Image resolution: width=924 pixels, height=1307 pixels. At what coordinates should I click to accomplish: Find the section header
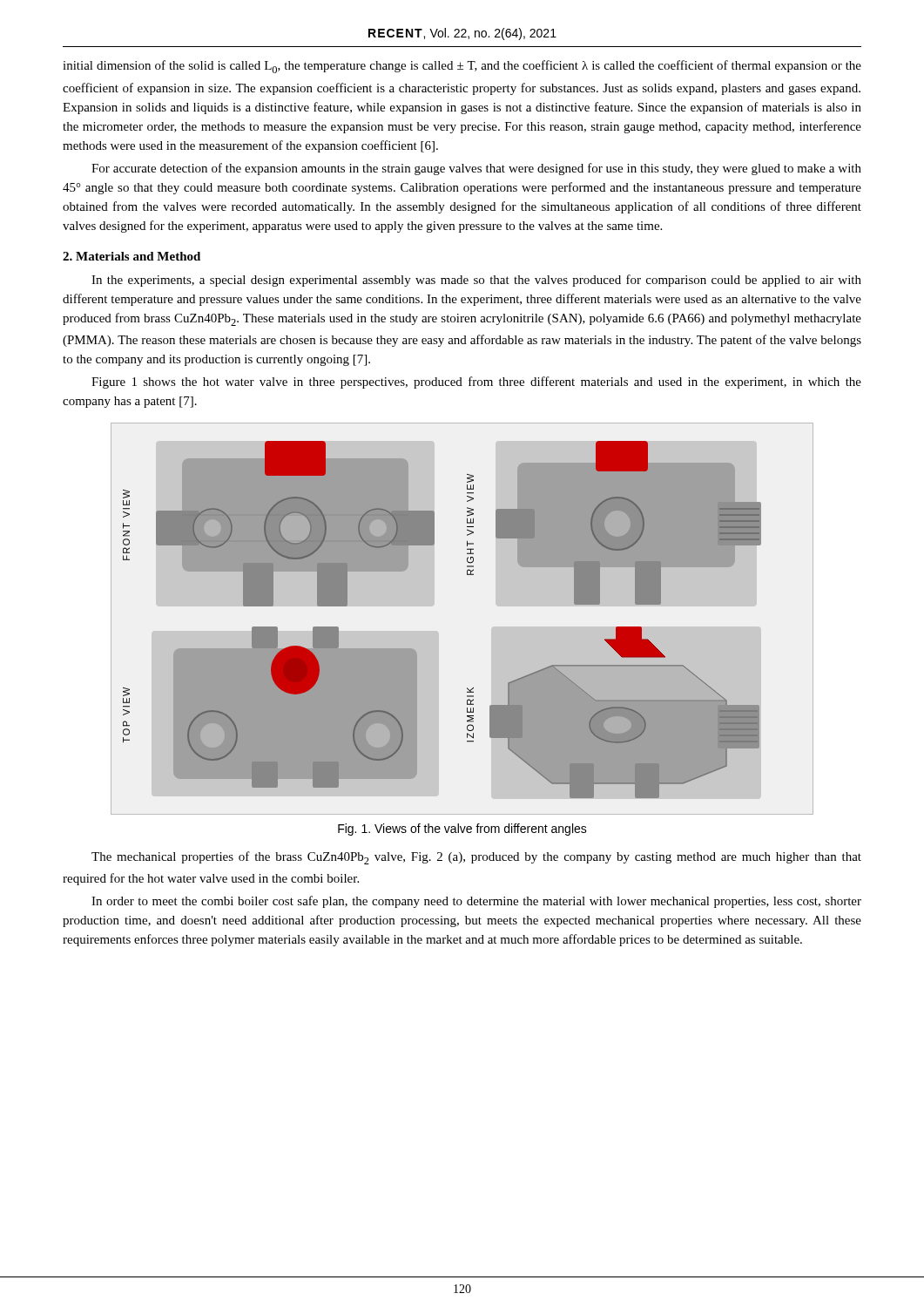pyautogui.click(x=132, y=256)
